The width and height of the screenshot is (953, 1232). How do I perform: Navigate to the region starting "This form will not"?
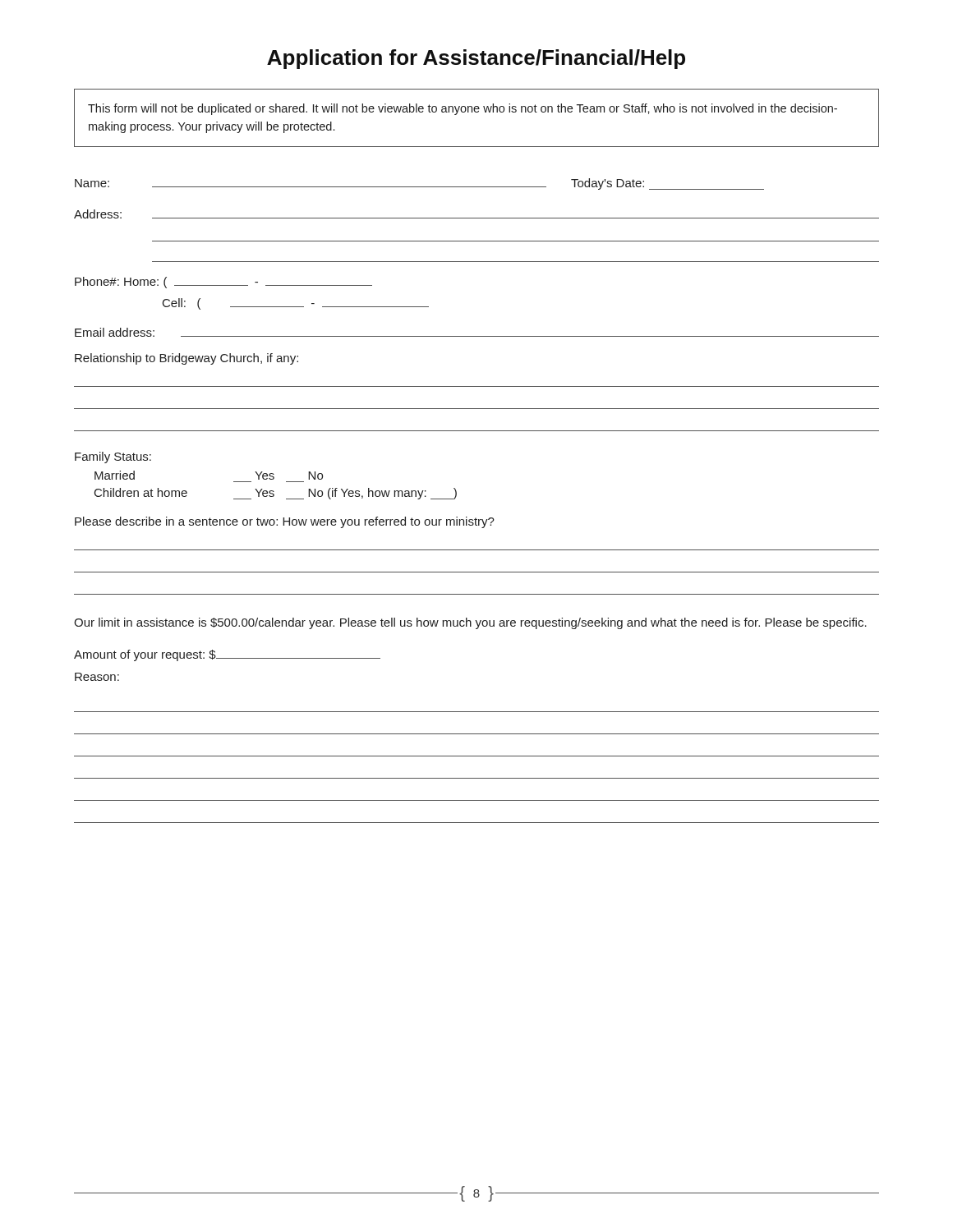click(x=463, y=118)
